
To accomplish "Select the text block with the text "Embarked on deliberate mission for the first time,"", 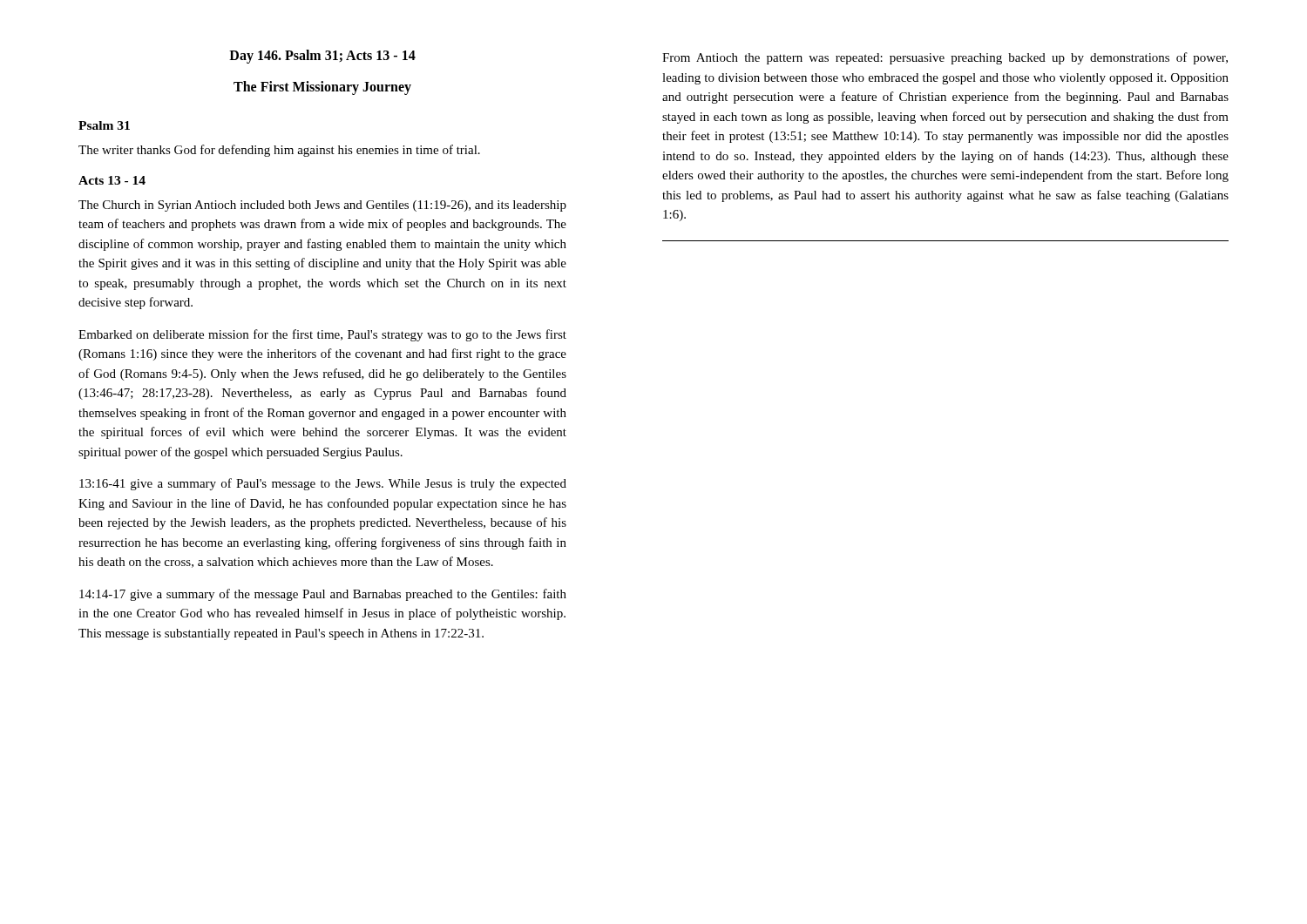I will [322, 393].
